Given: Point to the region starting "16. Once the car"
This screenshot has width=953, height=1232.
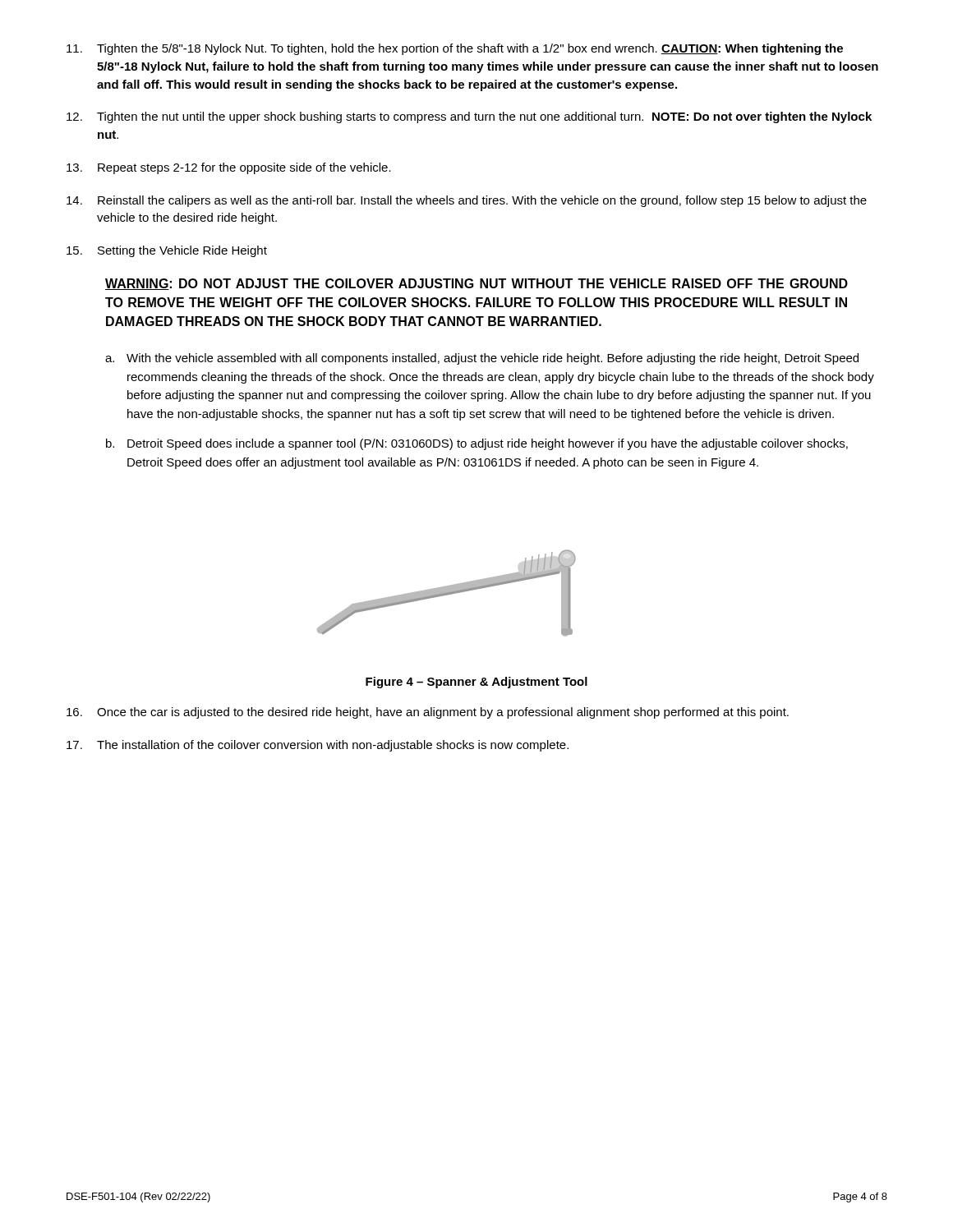Looking at the screenshot, I should coord(476,712).
